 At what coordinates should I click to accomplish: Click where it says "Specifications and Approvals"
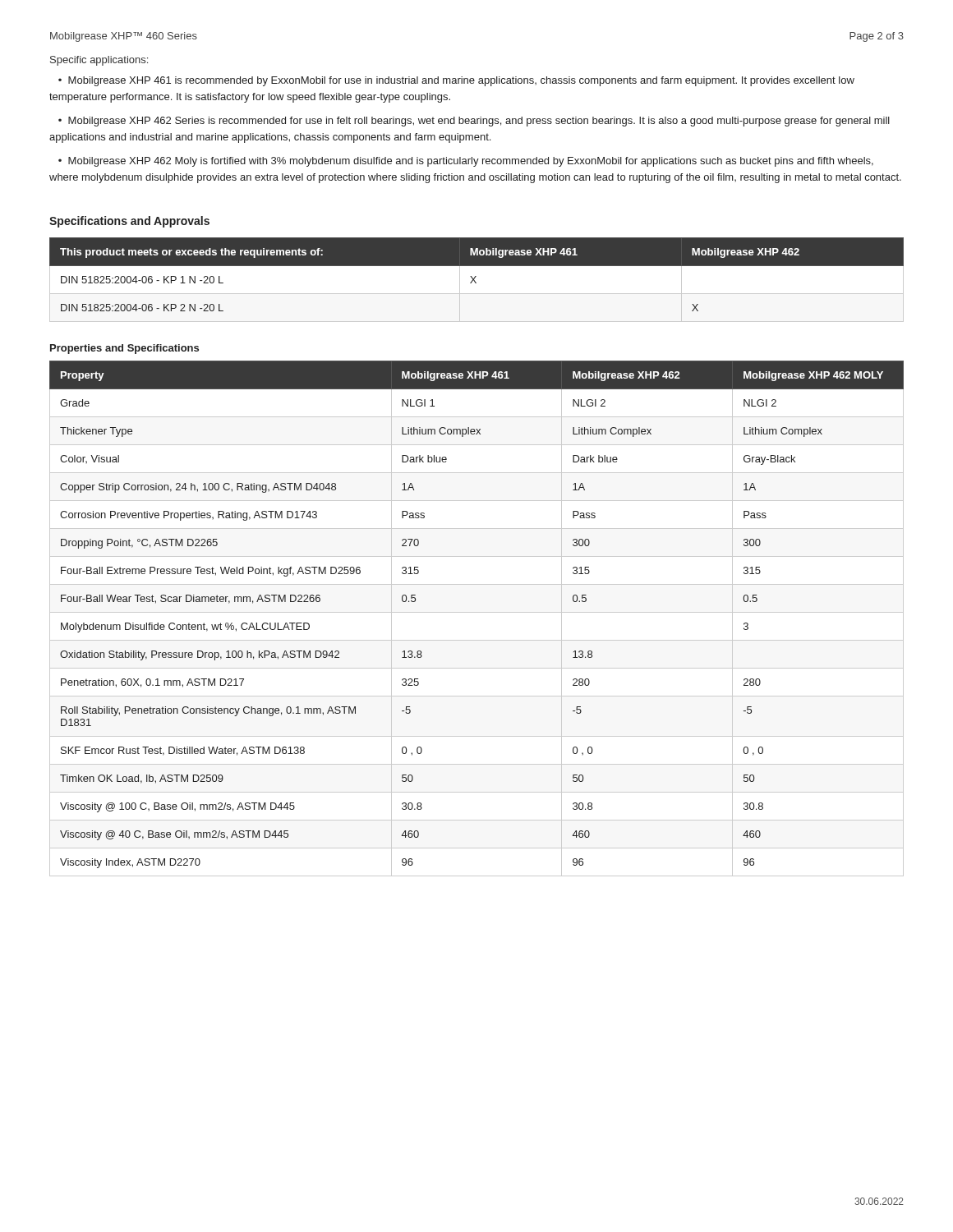pos(130,221)
